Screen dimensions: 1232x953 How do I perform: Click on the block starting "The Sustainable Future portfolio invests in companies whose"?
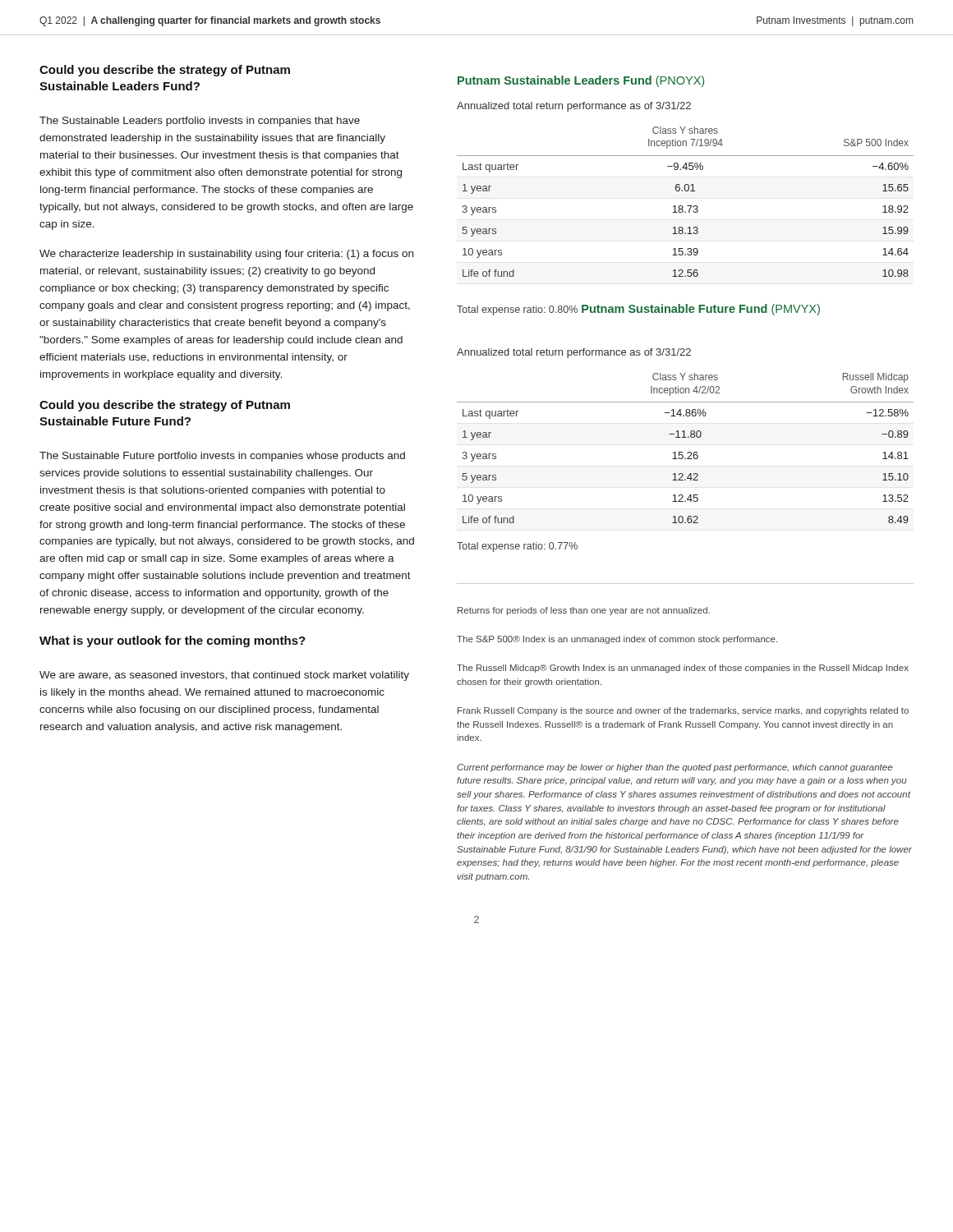pos(228,533)
